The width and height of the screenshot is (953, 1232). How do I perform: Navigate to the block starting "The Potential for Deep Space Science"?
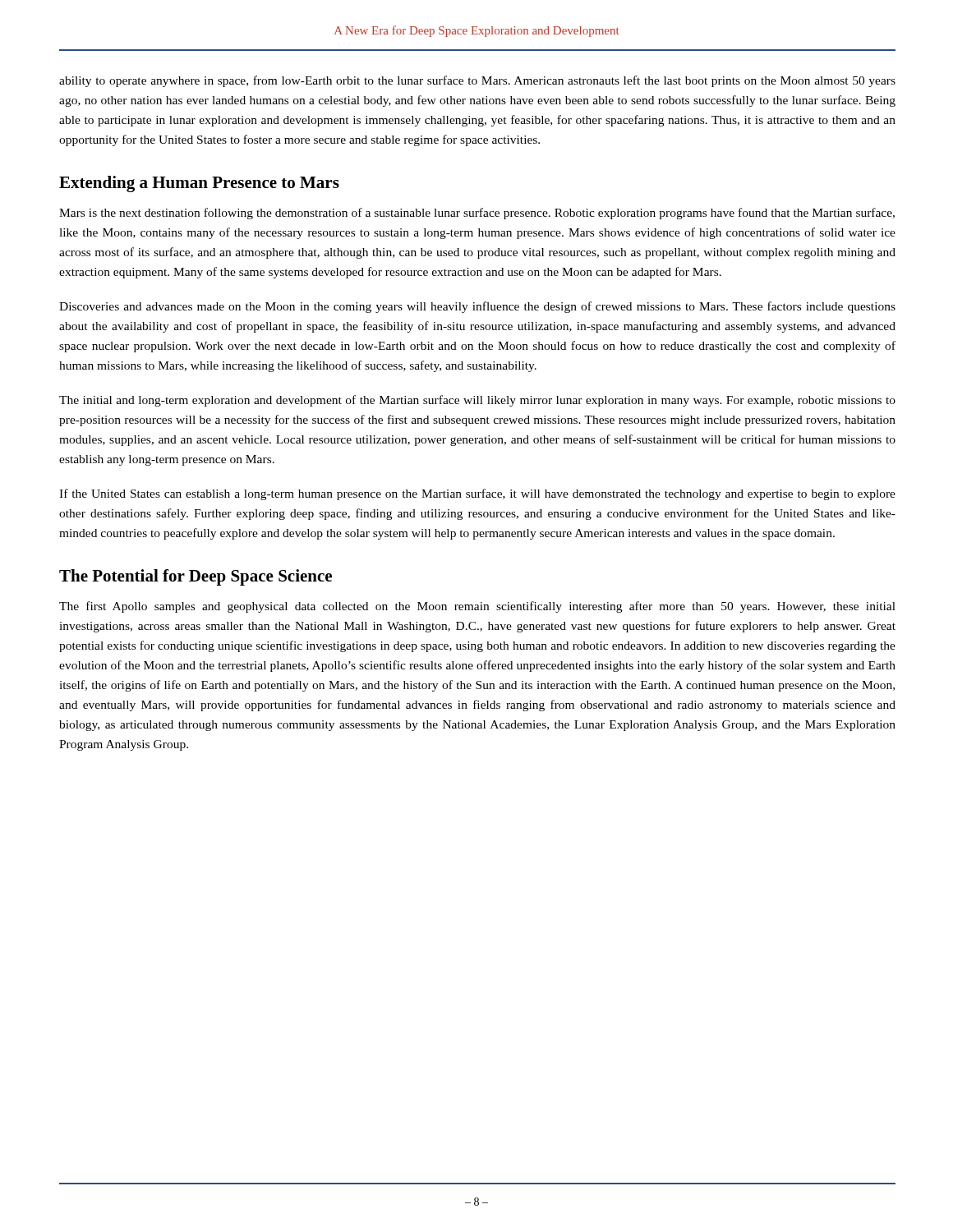click(x=196, y=576)
